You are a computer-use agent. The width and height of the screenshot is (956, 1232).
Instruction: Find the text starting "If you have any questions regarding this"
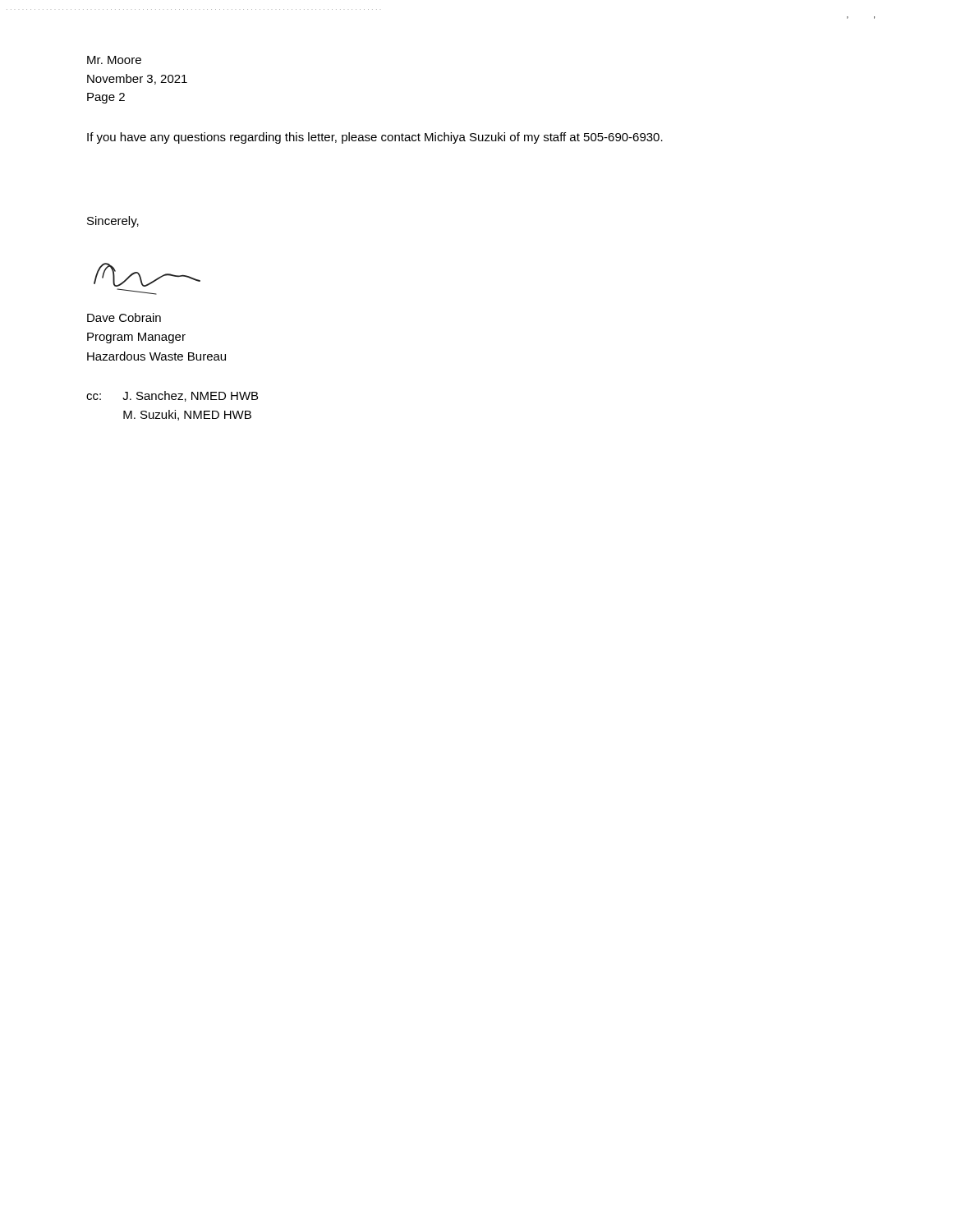click(375, 137)
